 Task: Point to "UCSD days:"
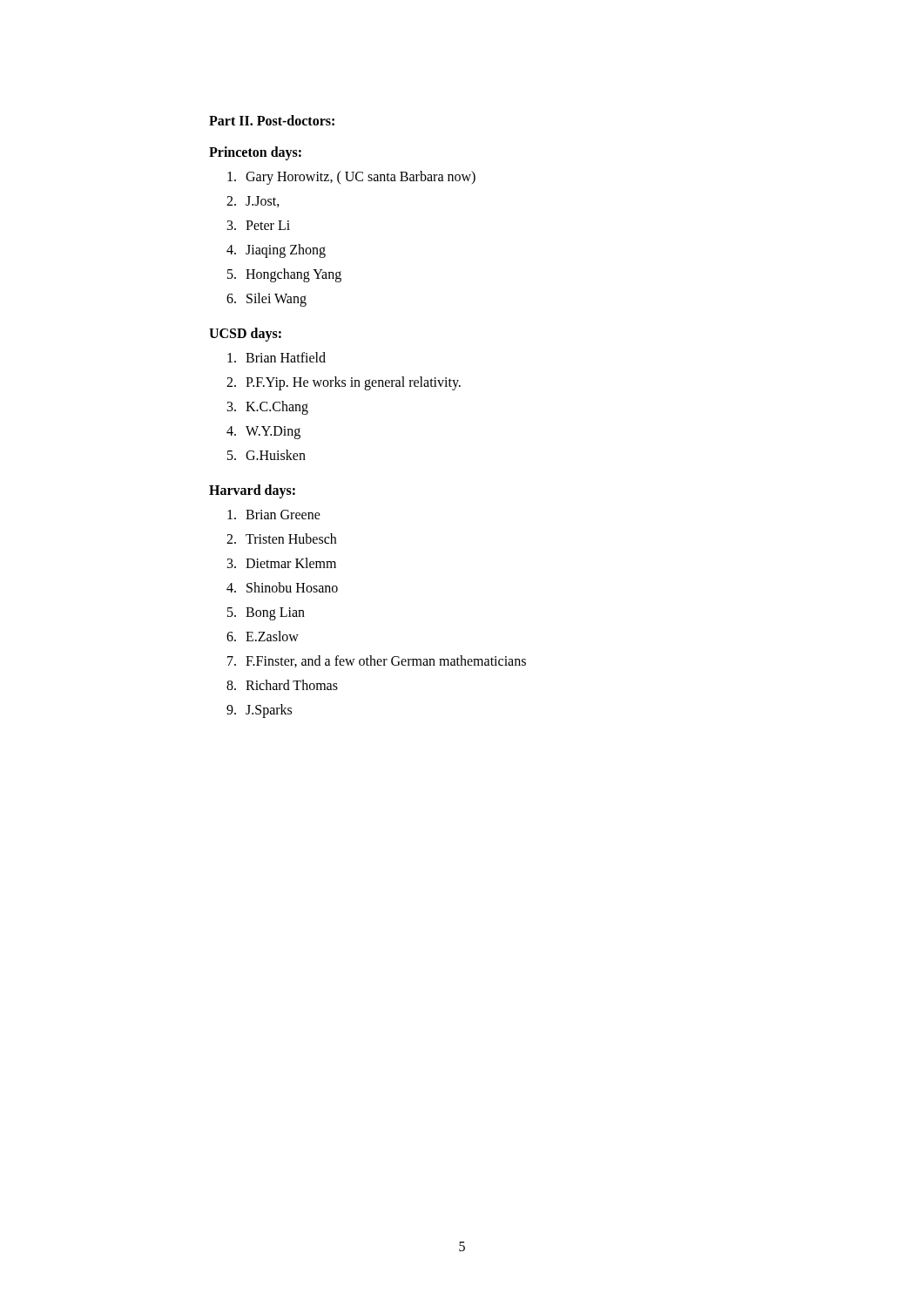coord(246,333)
